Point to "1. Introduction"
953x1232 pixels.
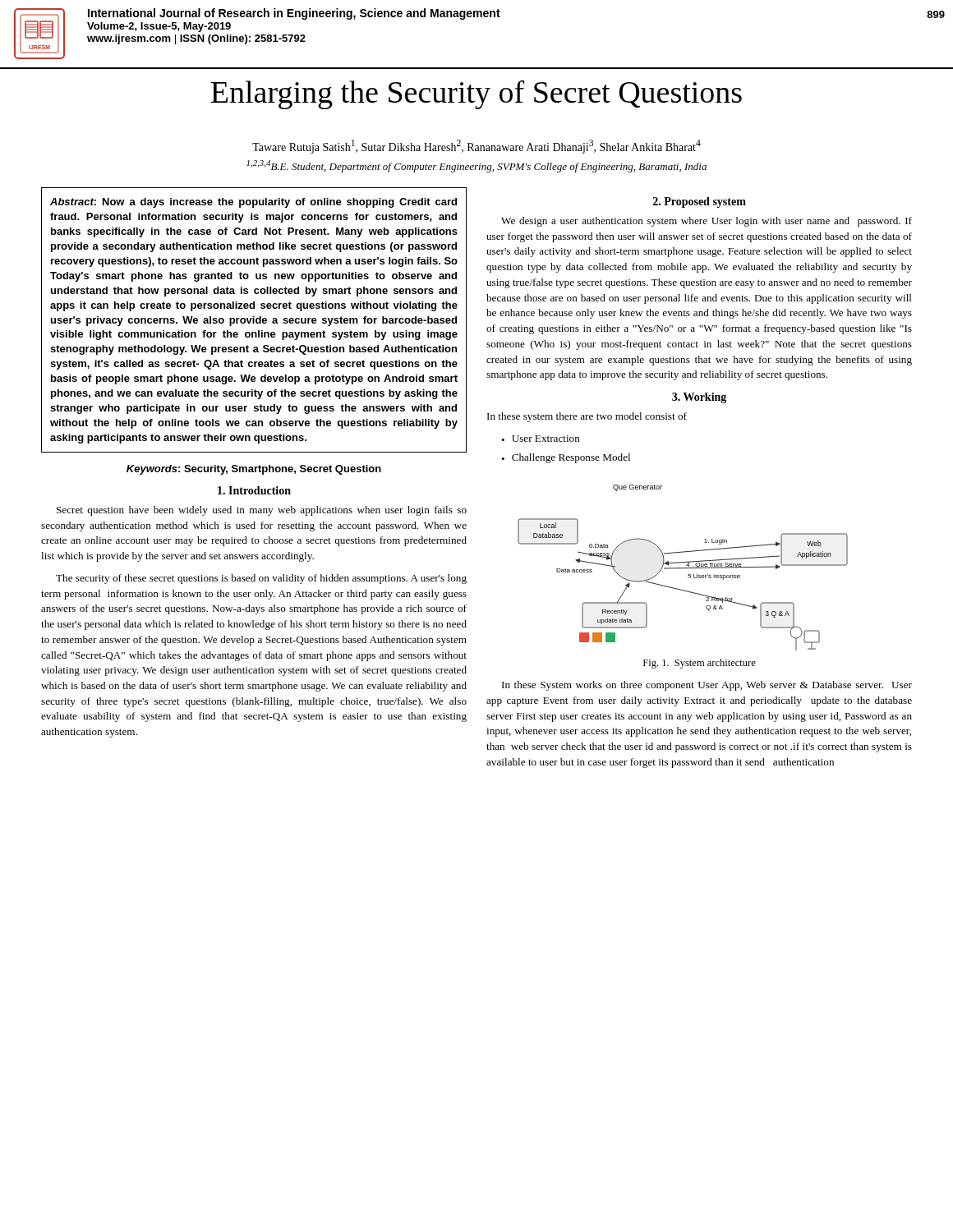click(254, 491)
